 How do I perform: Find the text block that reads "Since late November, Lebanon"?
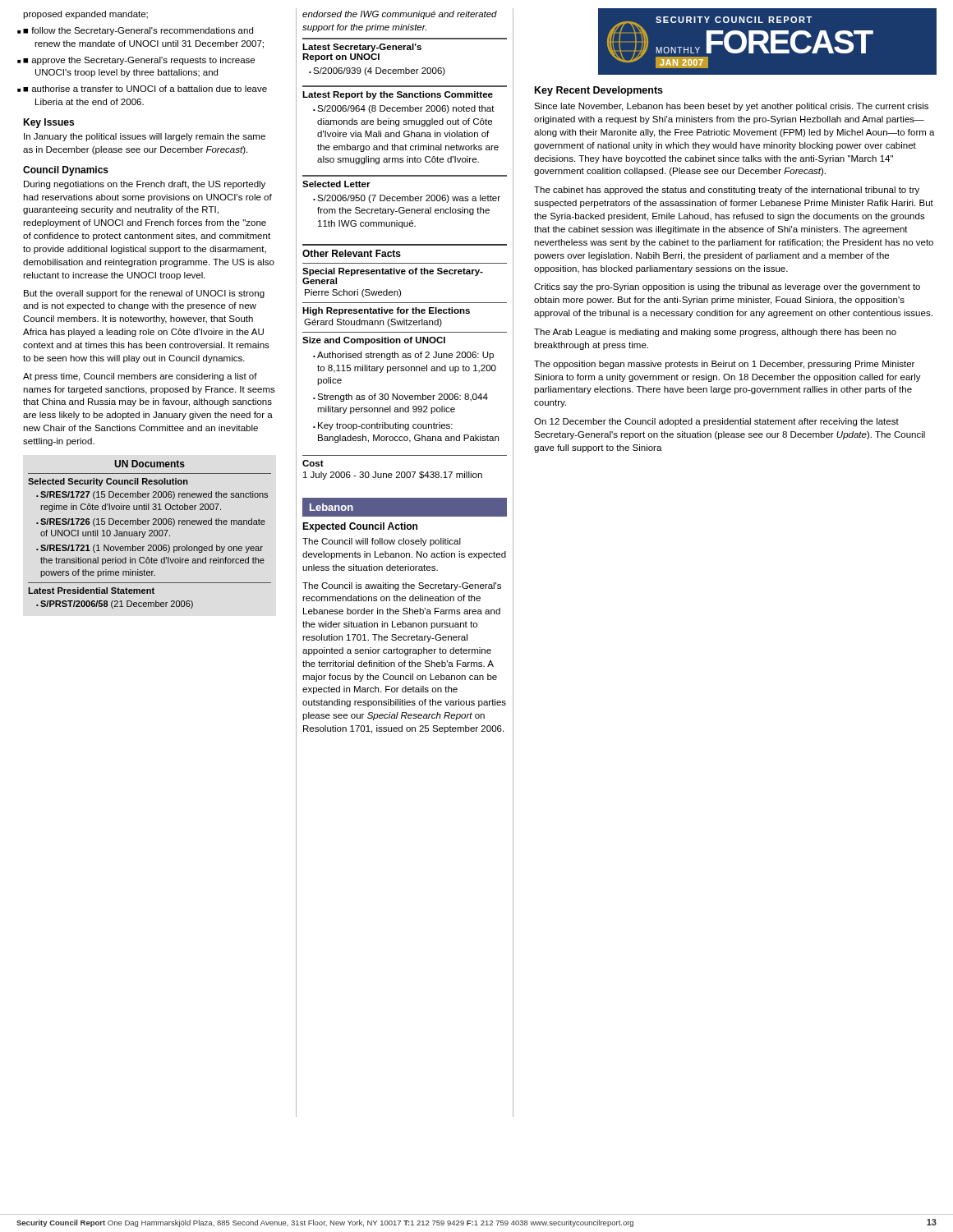point(734,139)
